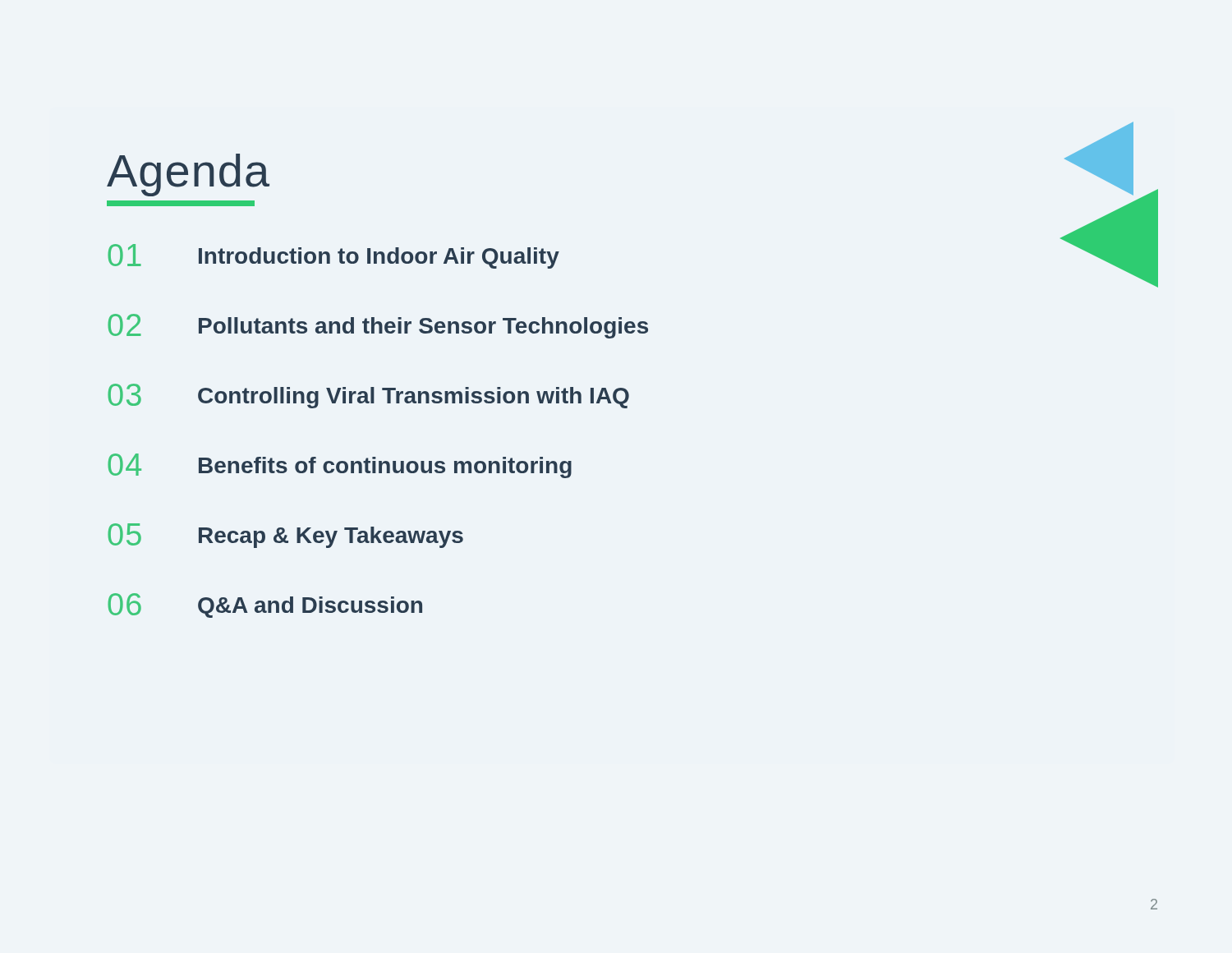
Task: Locate the region starting "05 Recap & Key Takeaways"
Action: coord(285,535)
